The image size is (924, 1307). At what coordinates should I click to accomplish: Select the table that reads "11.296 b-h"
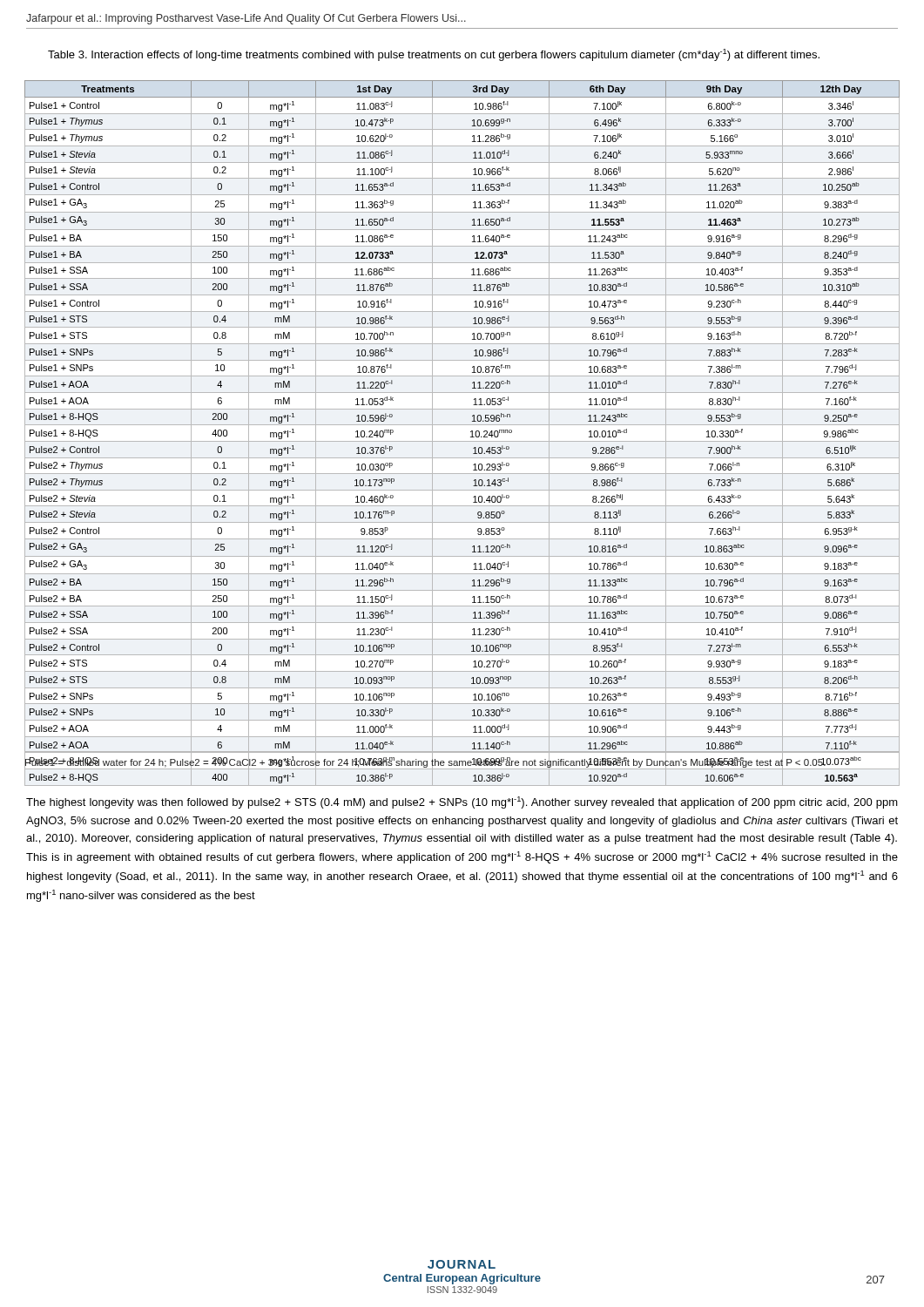coord(462,433)
